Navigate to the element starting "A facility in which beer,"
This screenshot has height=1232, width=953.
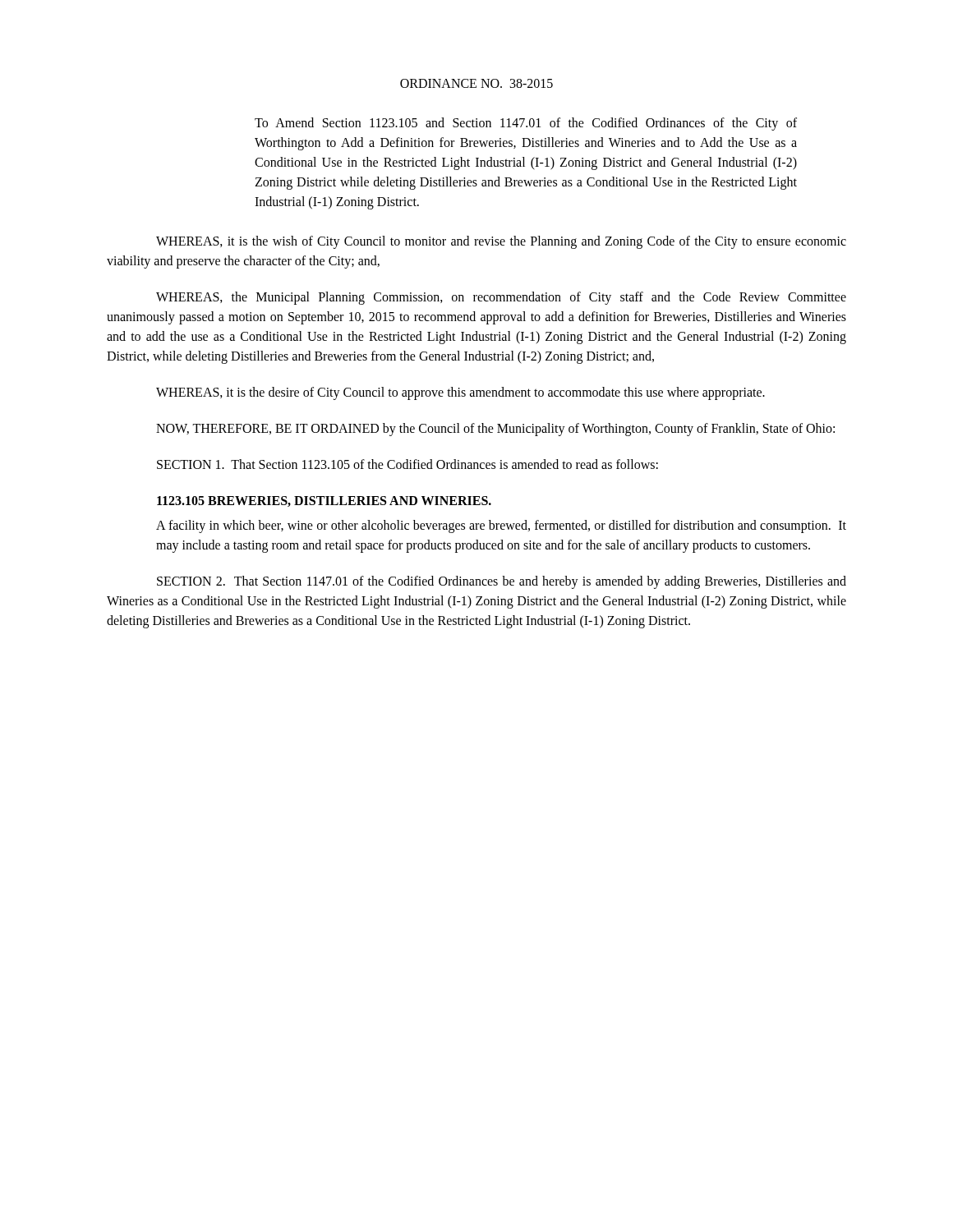pyautogui.click(x=501, y=535)
